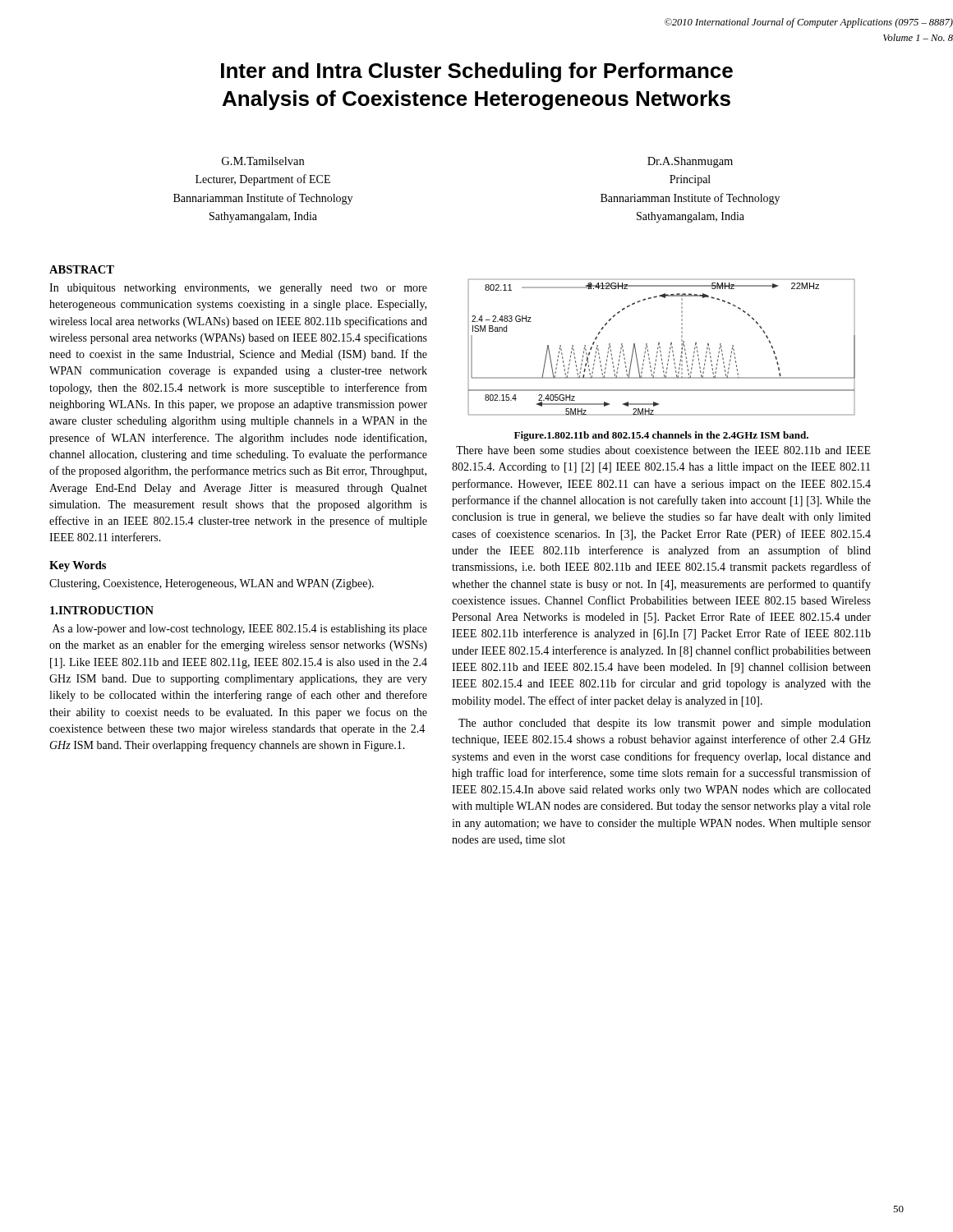
Task: Locate the text block containing "Clustering, Coexistence, Heterogeneous, WLAN and"
Action: point(238,584)
